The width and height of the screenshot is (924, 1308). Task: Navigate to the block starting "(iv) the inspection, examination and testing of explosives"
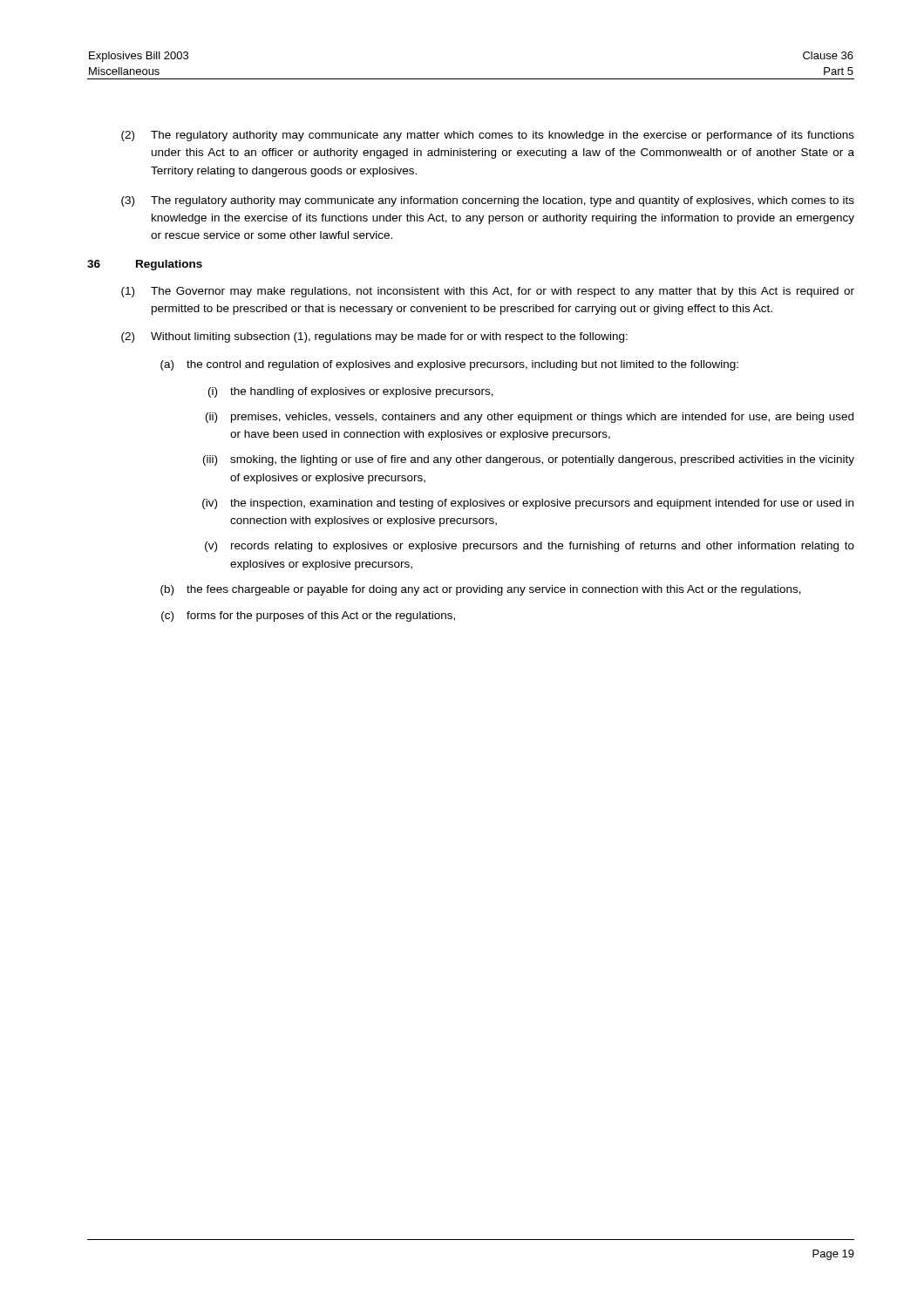(495, 512)
